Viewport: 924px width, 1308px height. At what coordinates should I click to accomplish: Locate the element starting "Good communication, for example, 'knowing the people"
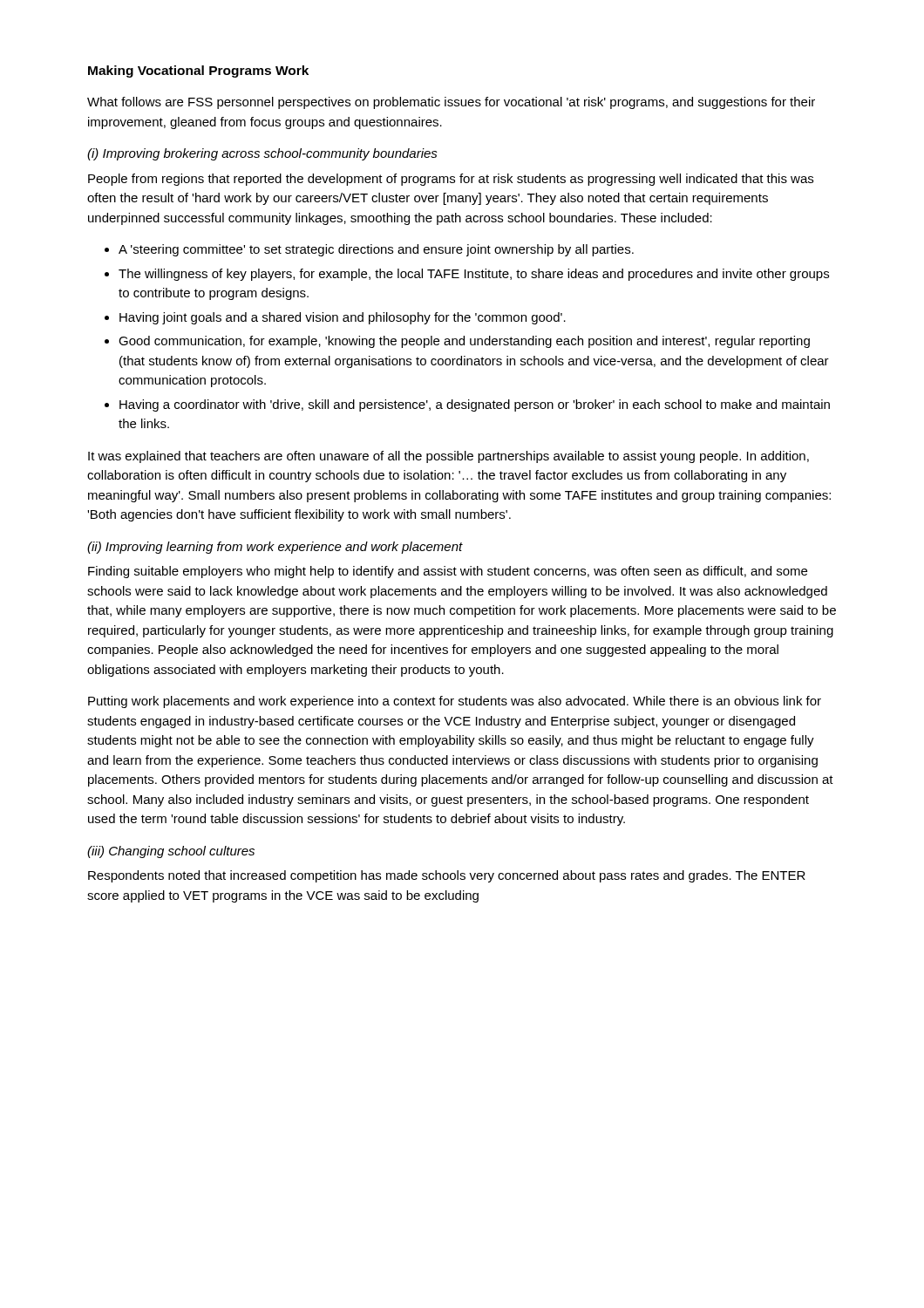[x=474, y=360]
